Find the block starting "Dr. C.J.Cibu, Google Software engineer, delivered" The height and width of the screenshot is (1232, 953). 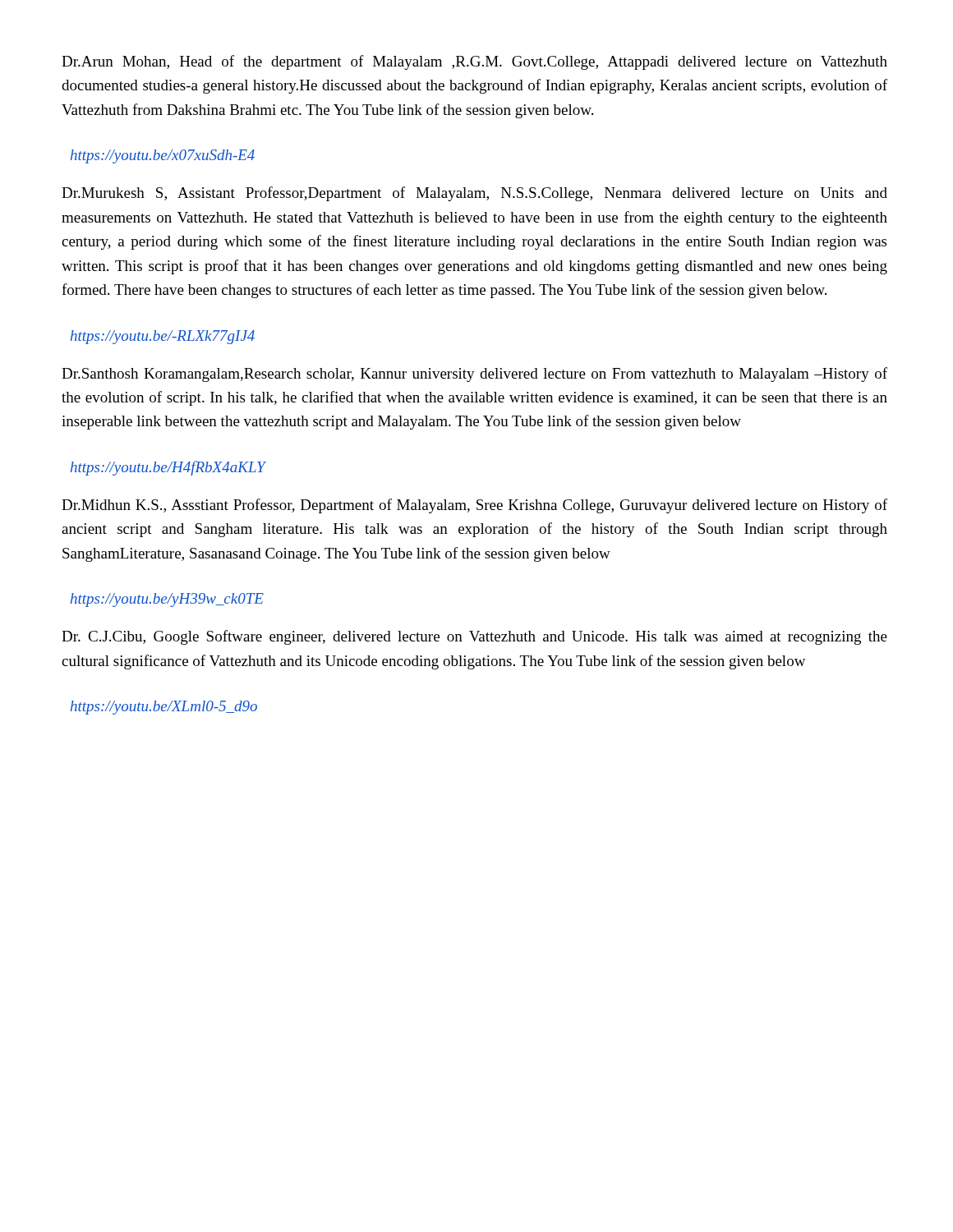click(x=474, y=648)
